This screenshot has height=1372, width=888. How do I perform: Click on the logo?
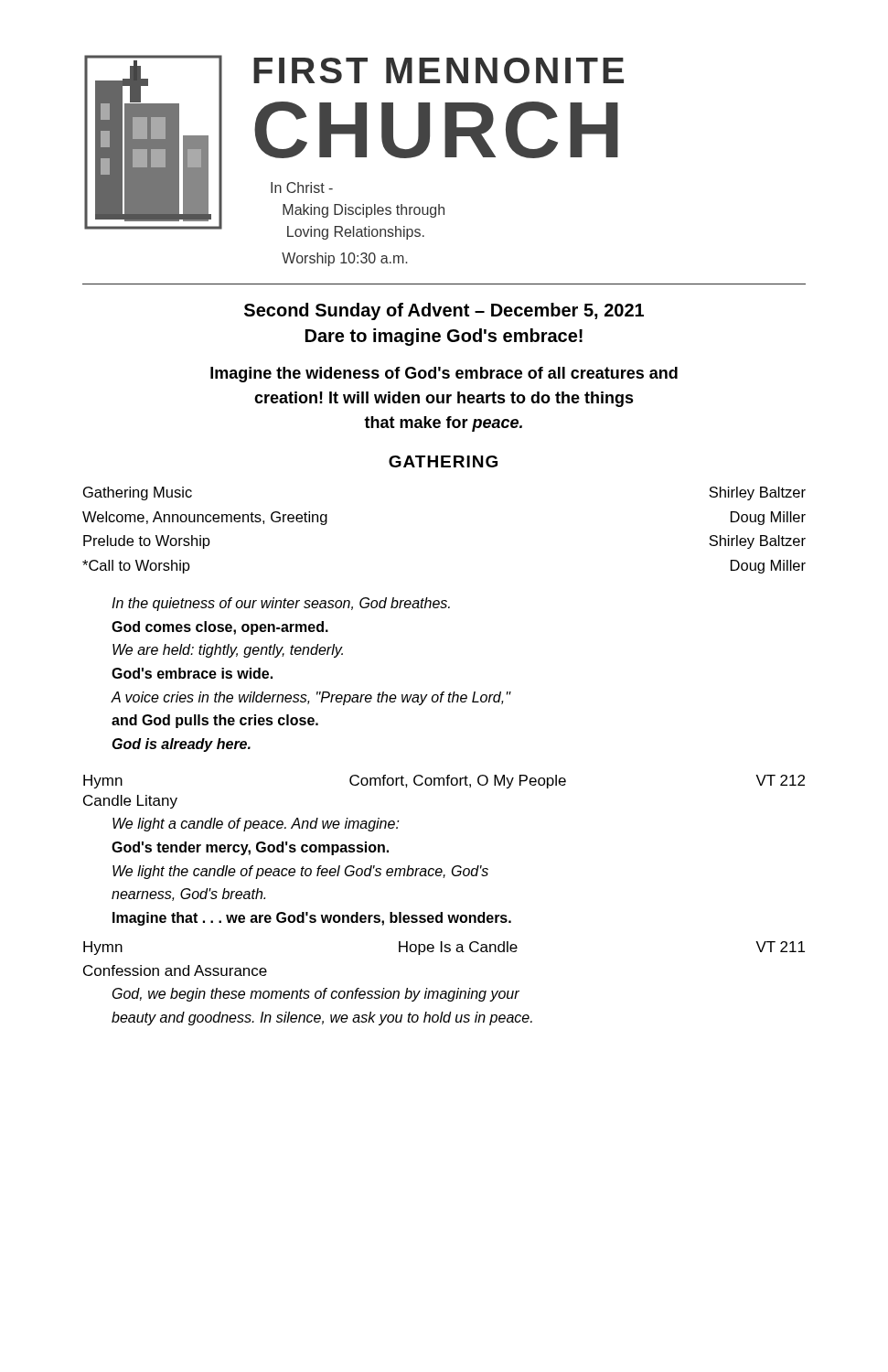coord(153,144)
